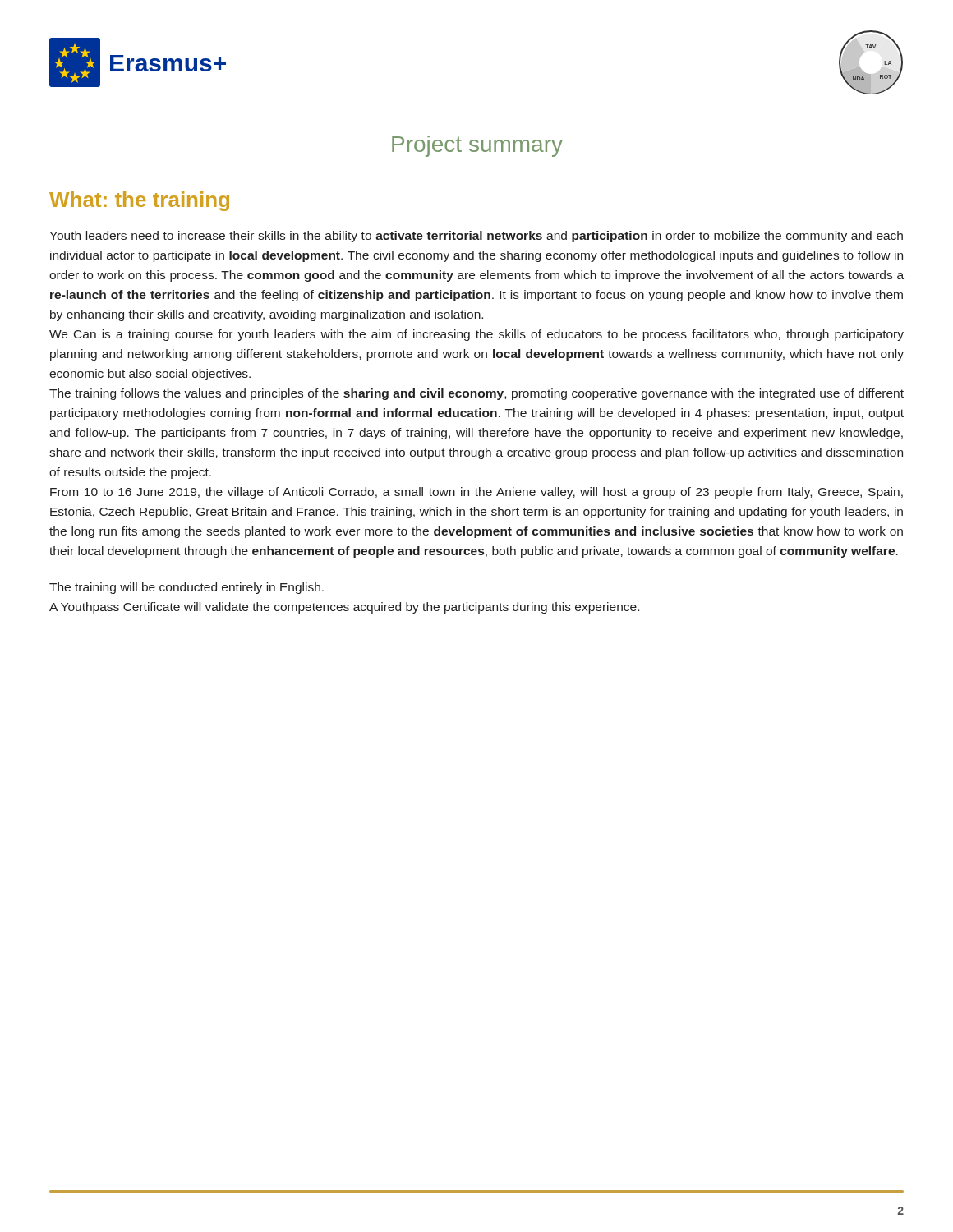The width and height of the screenshot is (953, 1232).
Task: Find the text block that says "We Can is a training course"
Action: coord(476,354)
